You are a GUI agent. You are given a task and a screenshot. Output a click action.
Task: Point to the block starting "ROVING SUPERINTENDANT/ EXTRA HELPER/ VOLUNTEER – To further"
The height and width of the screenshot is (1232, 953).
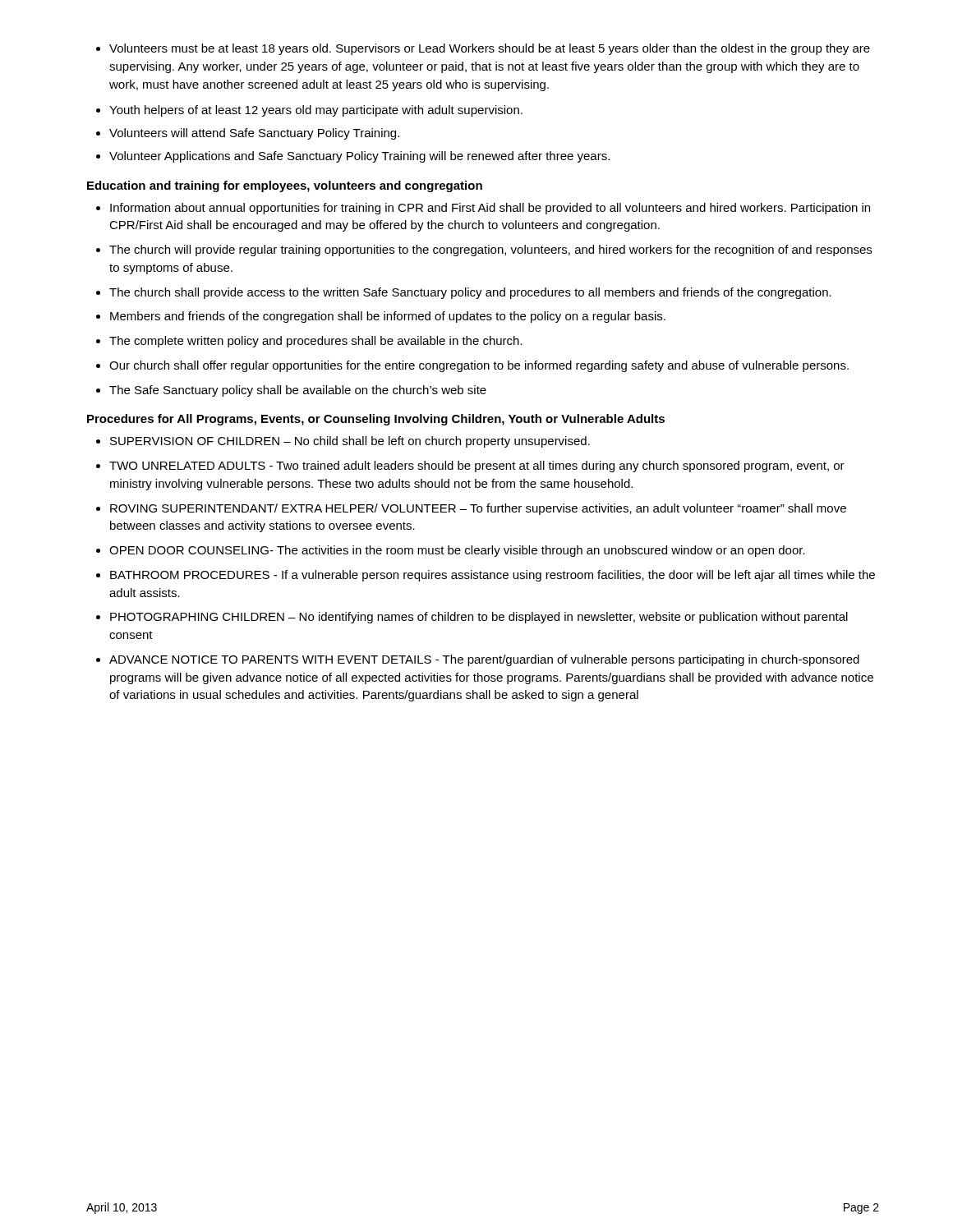pyautogui.click(x=478, y=517)
